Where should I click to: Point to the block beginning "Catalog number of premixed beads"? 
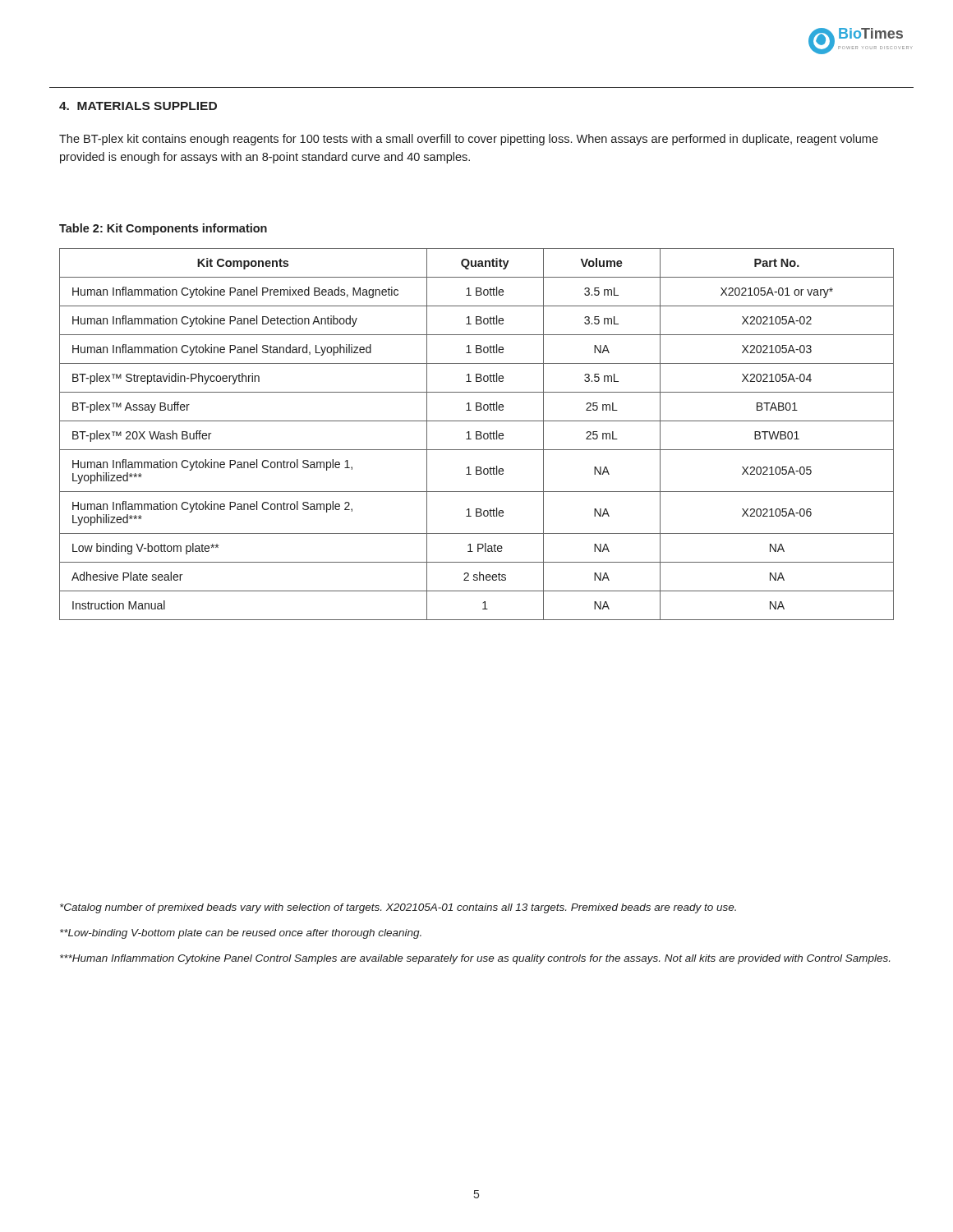tap(398, 907)
